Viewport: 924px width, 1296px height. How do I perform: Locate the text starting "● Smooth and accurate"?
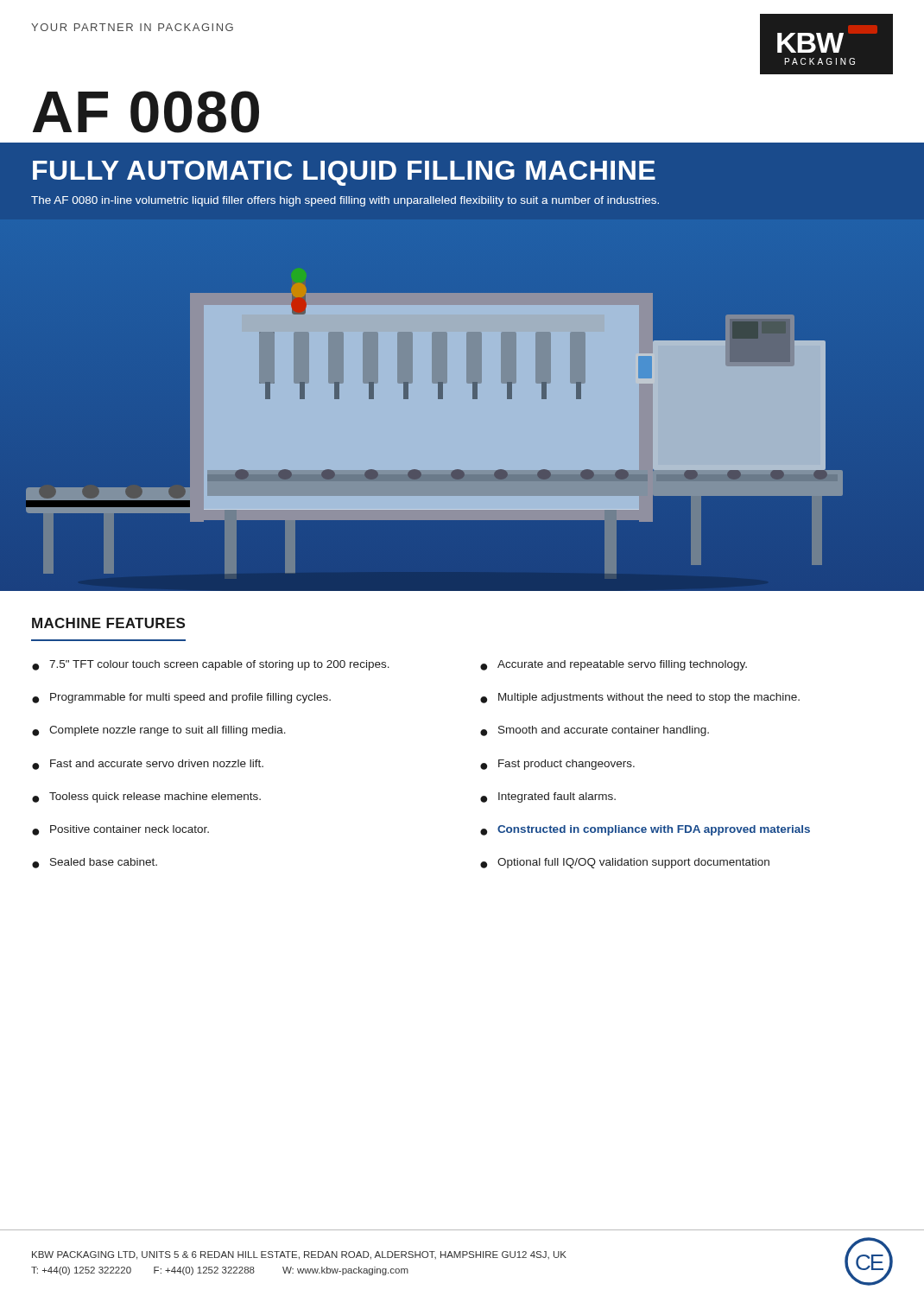[595, 733]
